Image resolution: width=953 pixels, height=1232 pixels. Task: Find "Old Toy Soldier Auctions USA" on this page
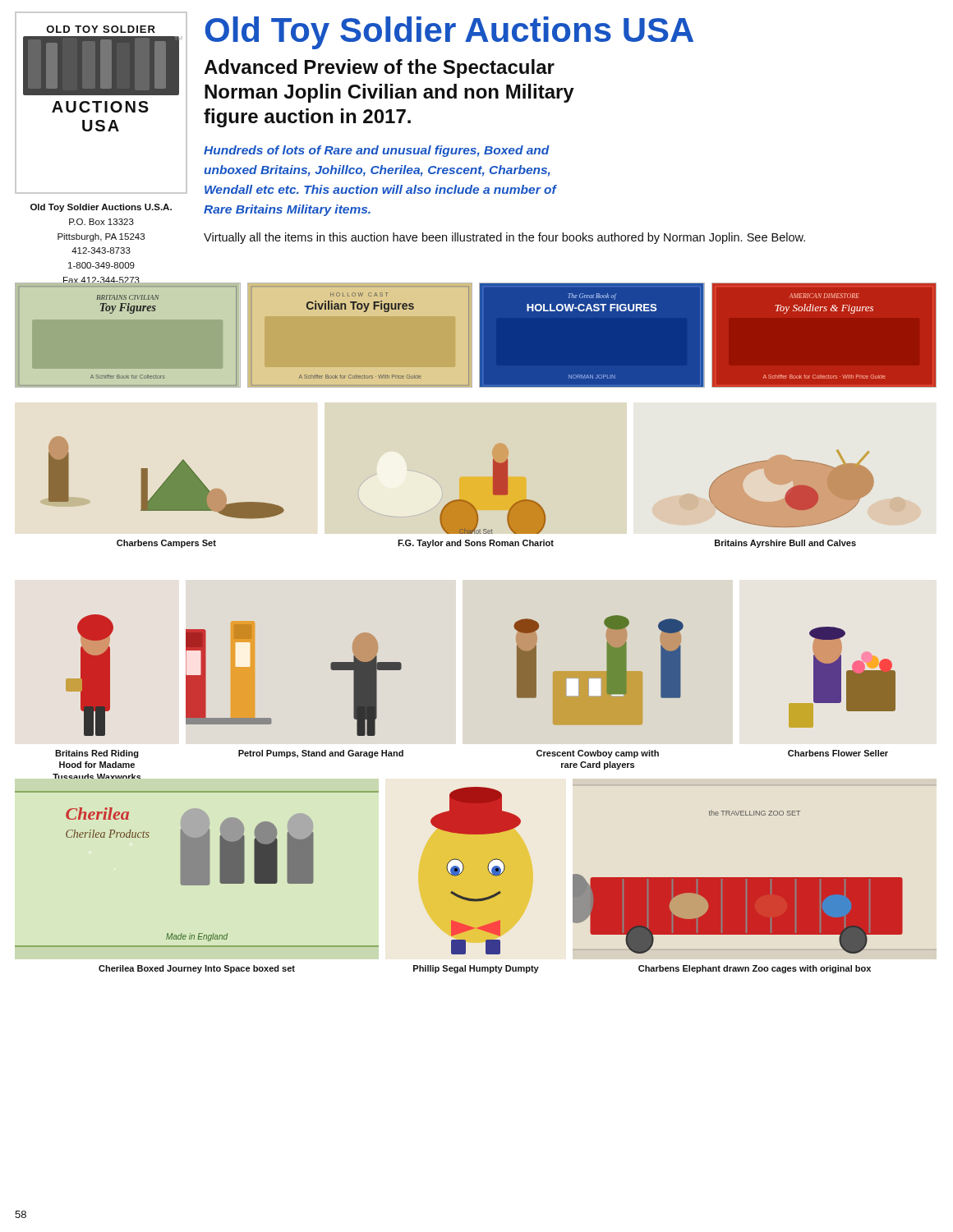pos(449,30)
